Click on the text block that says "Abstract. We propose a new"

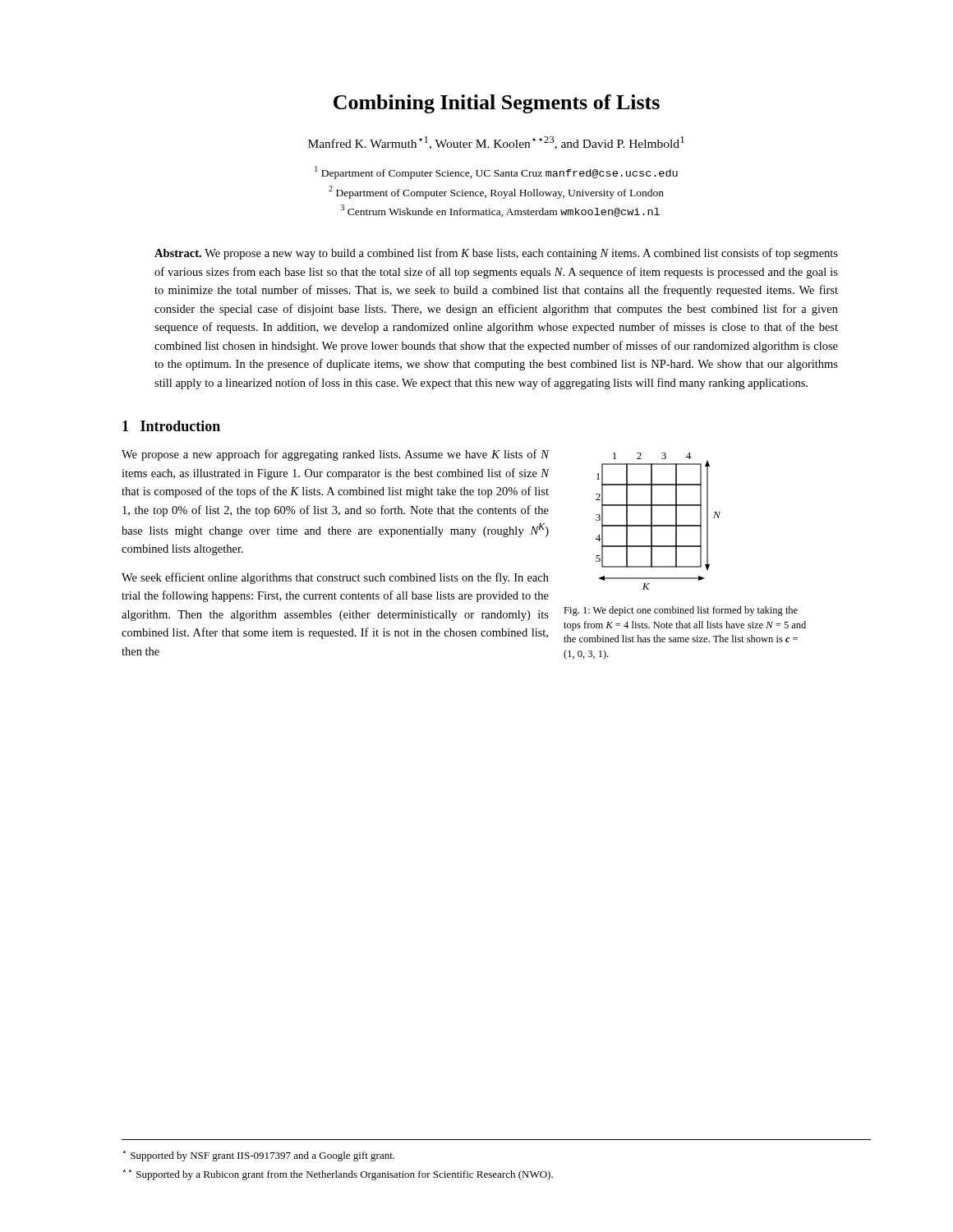(496, 318)
